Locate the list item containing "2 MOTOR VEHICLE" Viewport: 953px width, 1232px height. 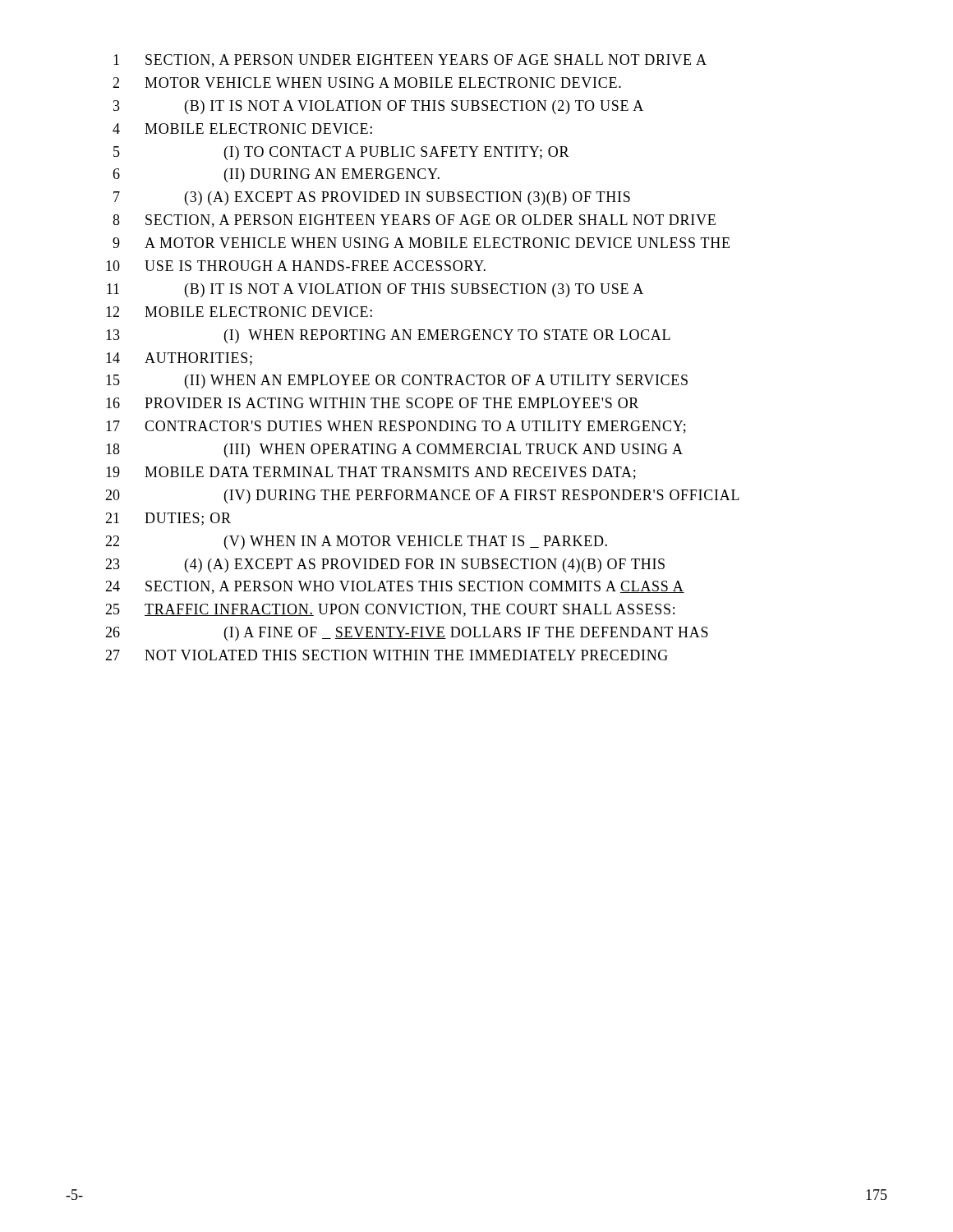tap(489, 84)
